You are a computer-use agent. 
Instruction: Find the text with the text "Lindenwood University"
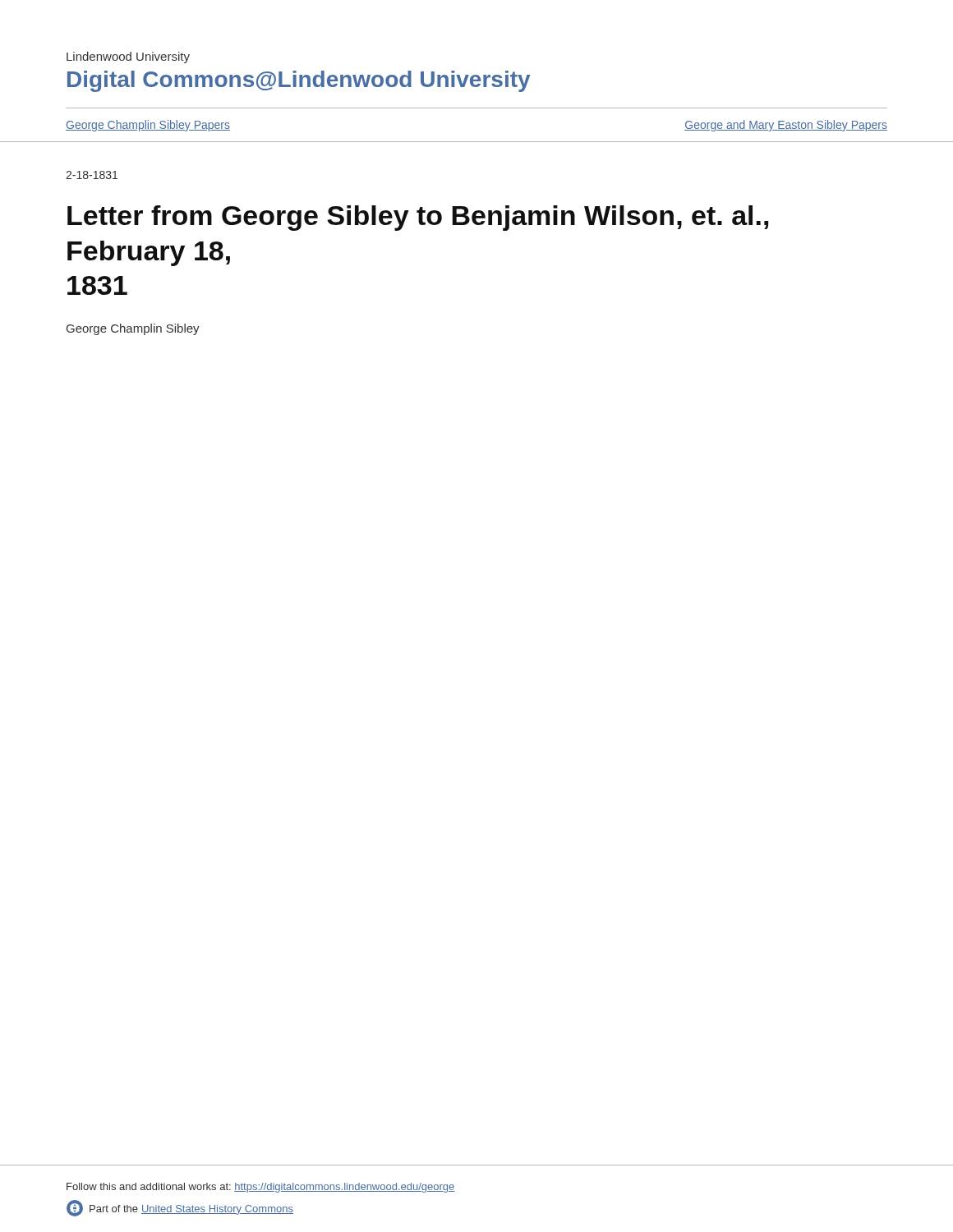(128, 56)
